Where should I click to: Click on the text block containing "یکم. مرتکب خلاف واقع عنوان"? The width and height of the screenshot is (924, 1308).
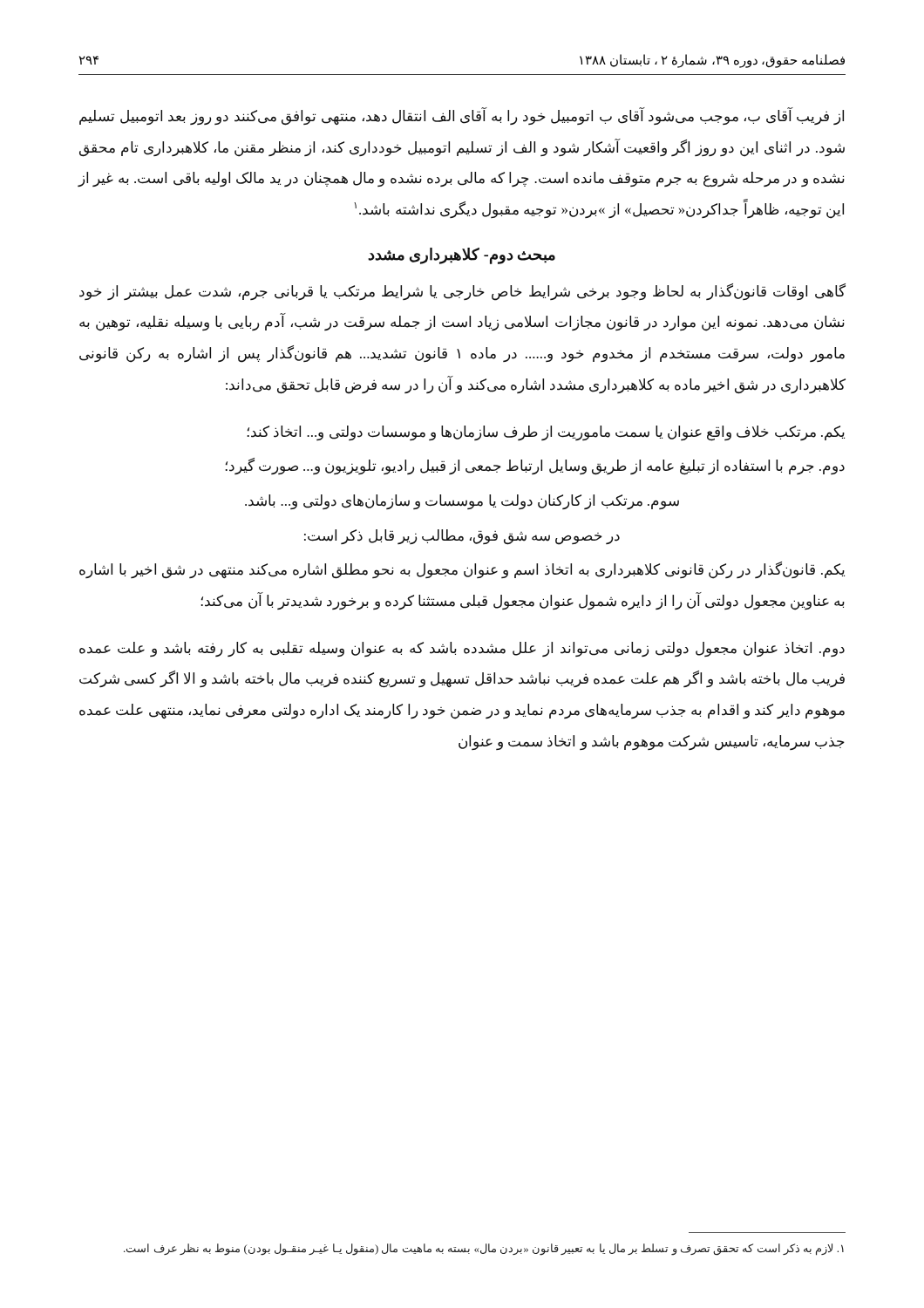(x=546, y=432)
